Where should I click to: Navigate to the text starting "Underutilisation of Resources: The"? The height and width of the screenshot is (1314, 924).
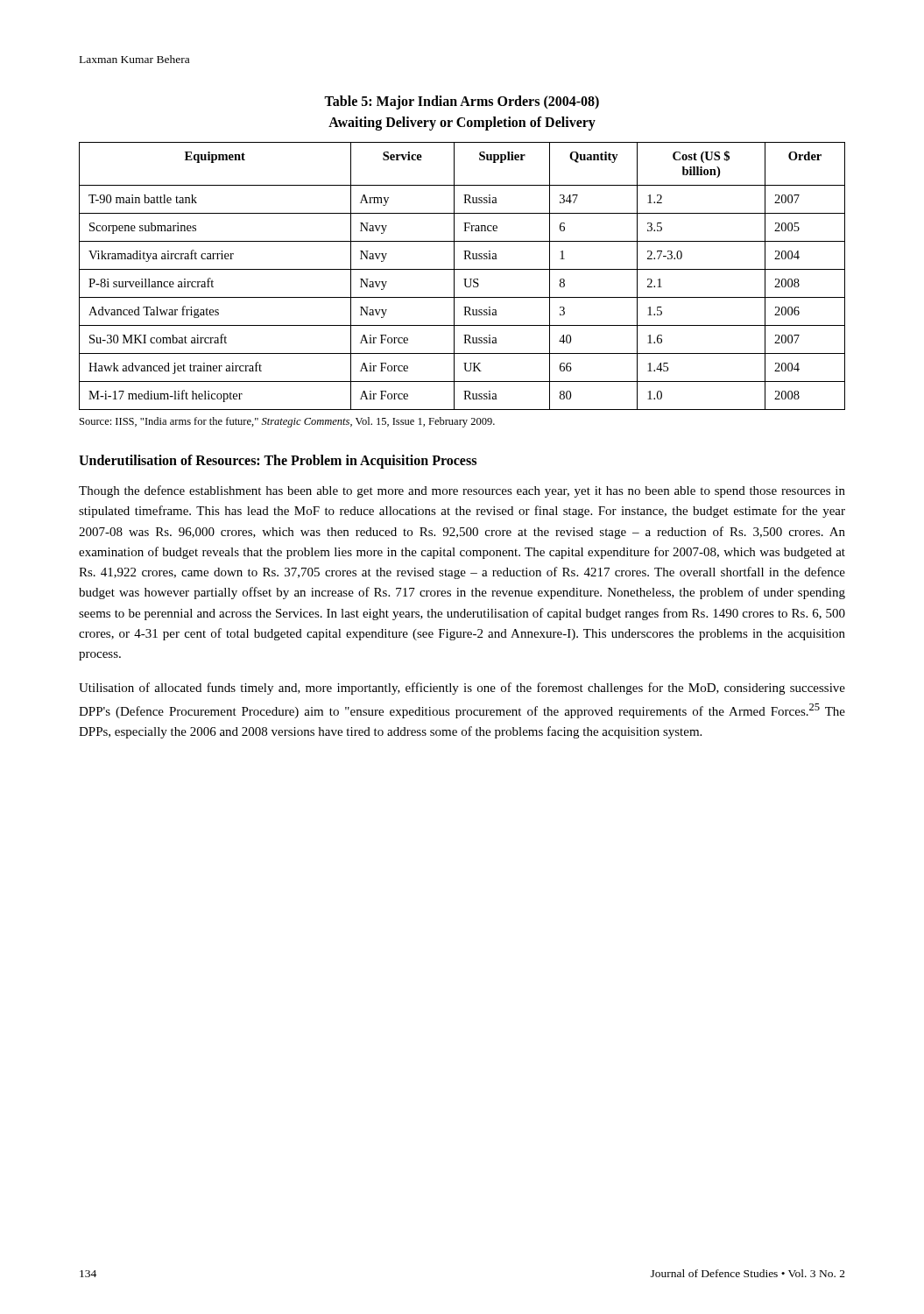(278, 460)
